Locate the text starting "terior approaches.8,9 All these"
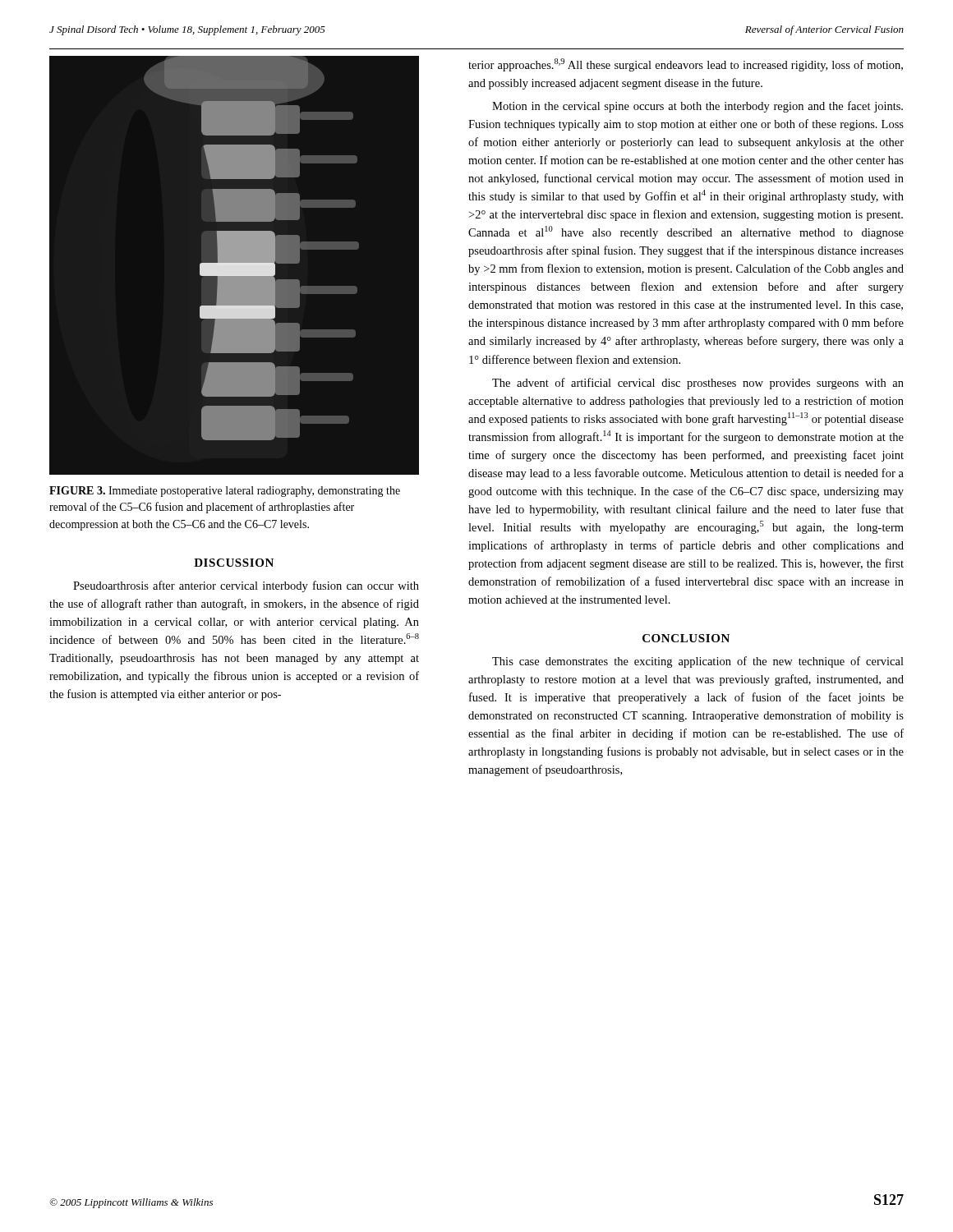Viewport: 953px width, 1232px height. tap(686, 332)
